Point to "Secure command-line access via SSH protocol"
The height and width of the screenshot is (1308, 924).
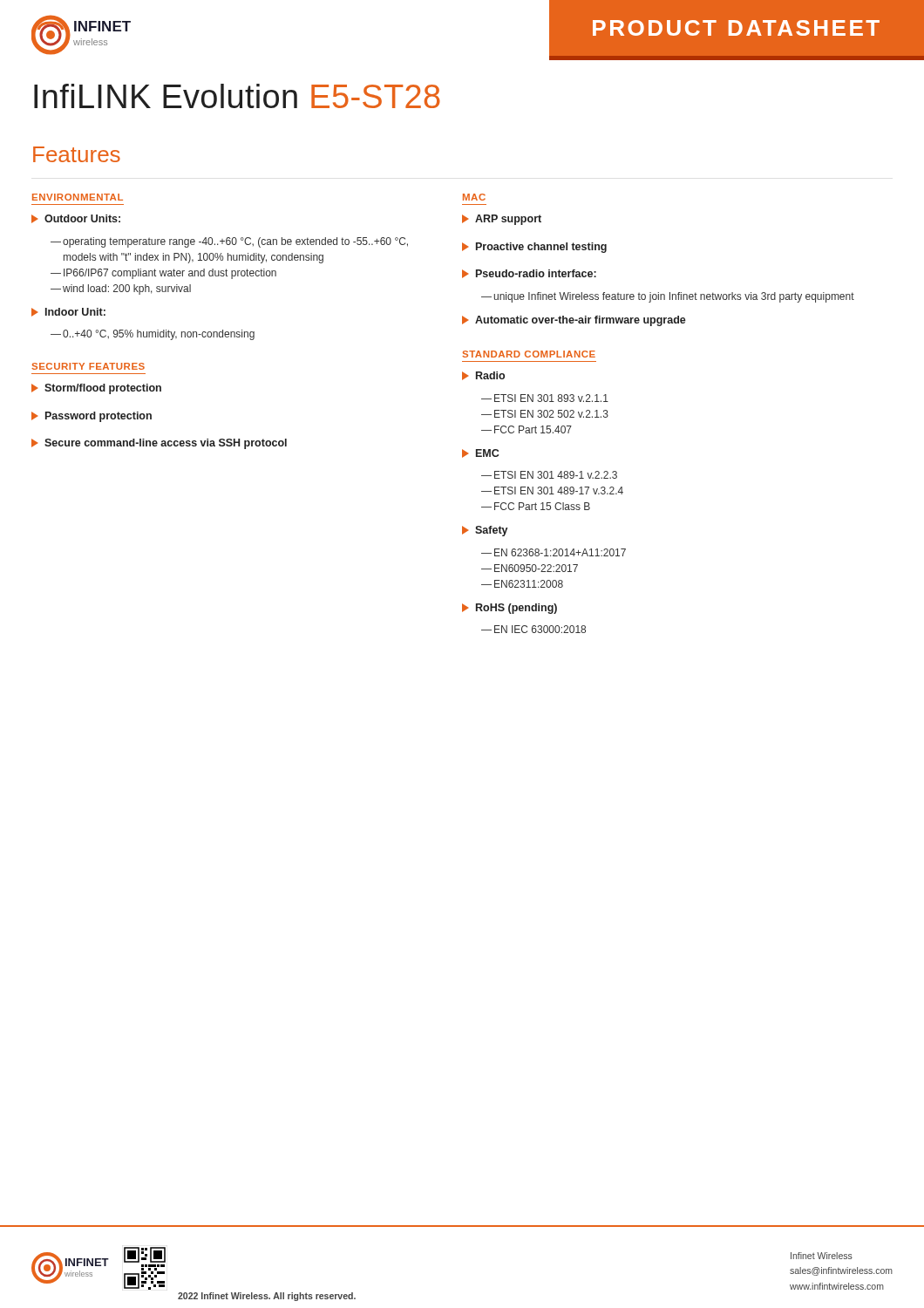click(159, 444)
